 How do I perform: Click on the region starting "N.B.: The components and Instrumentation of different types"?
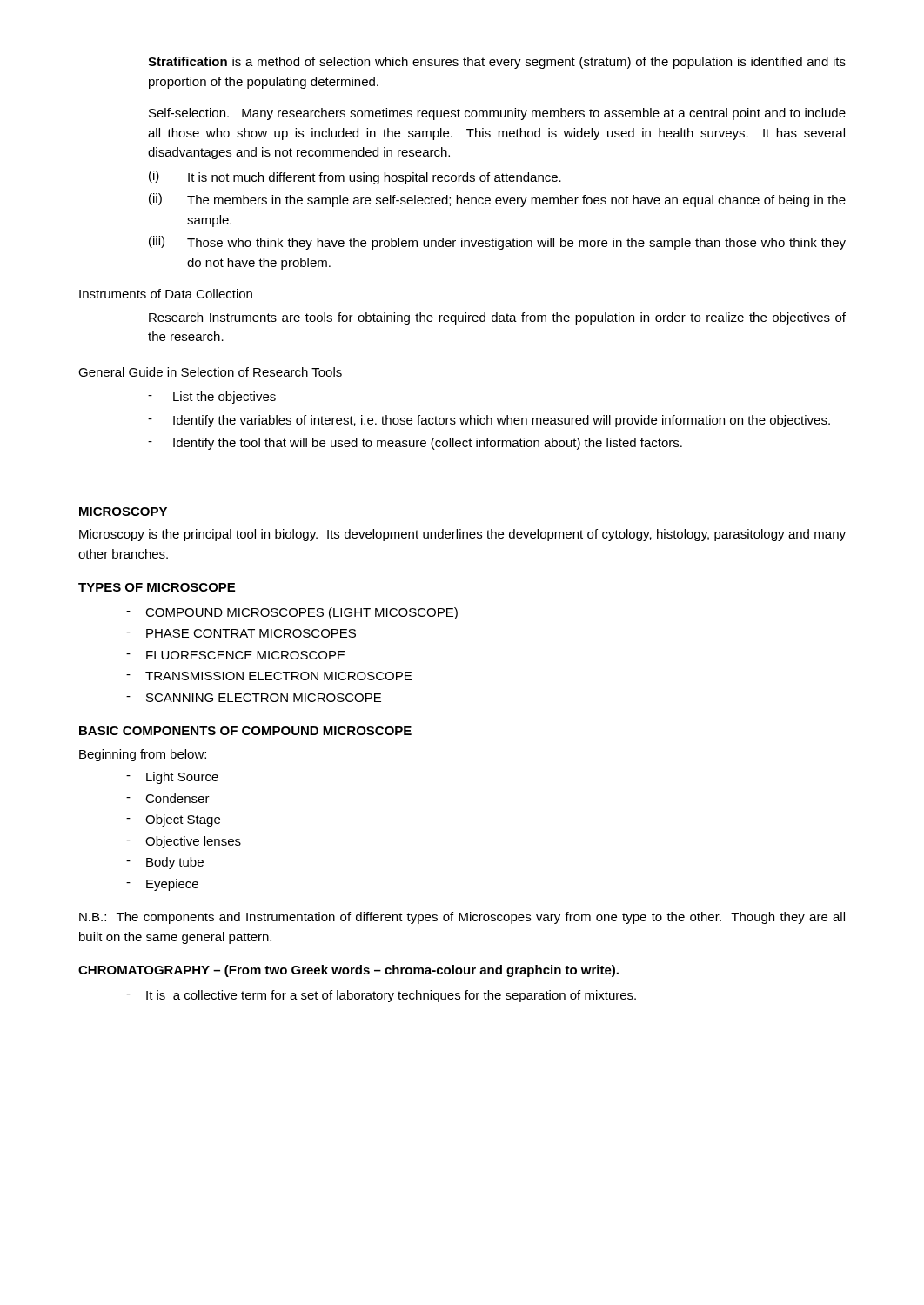462,927
